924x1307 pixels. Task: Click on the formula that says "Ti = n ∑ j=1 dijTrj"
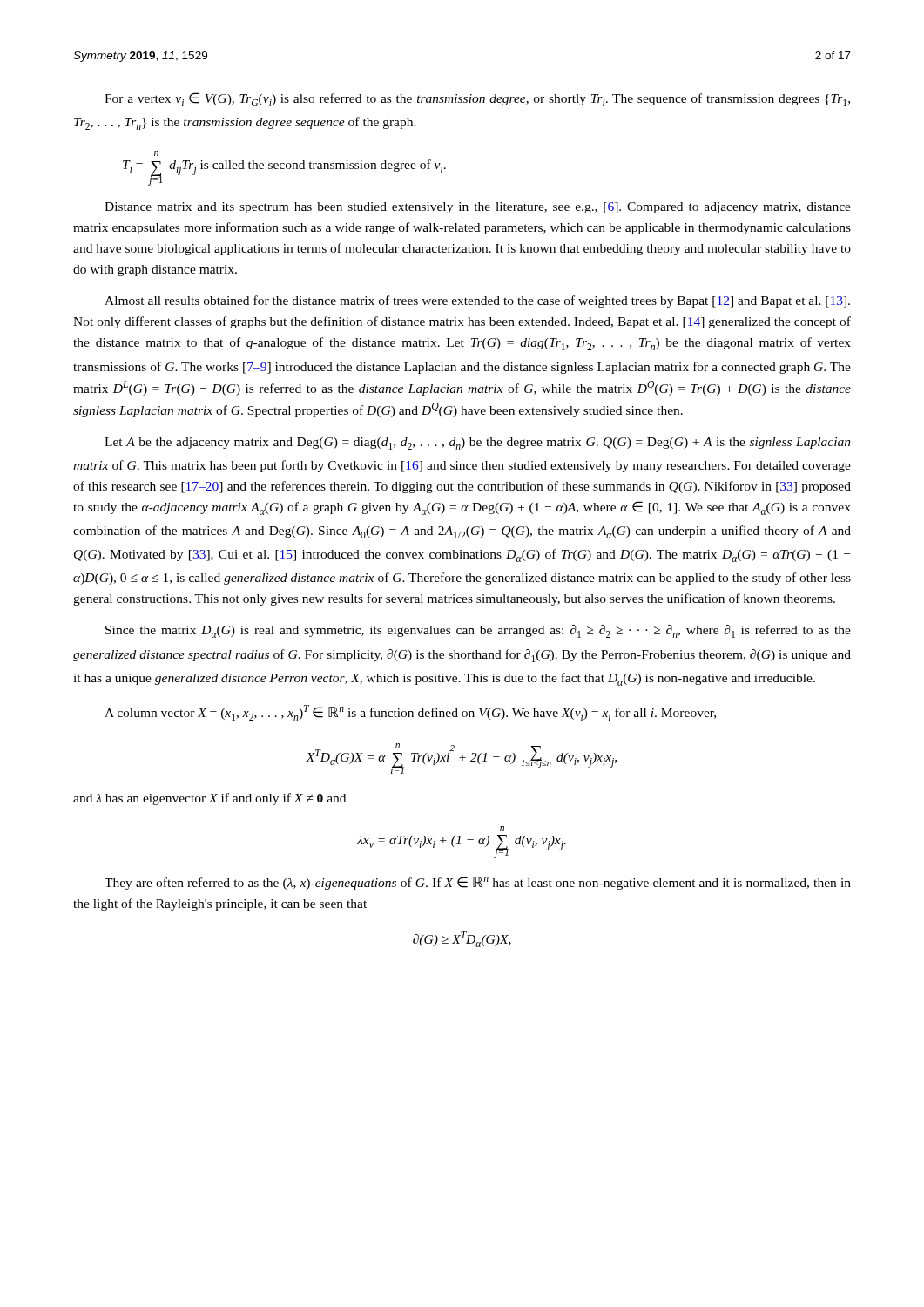pyautogui.click(x=284, y=166)
